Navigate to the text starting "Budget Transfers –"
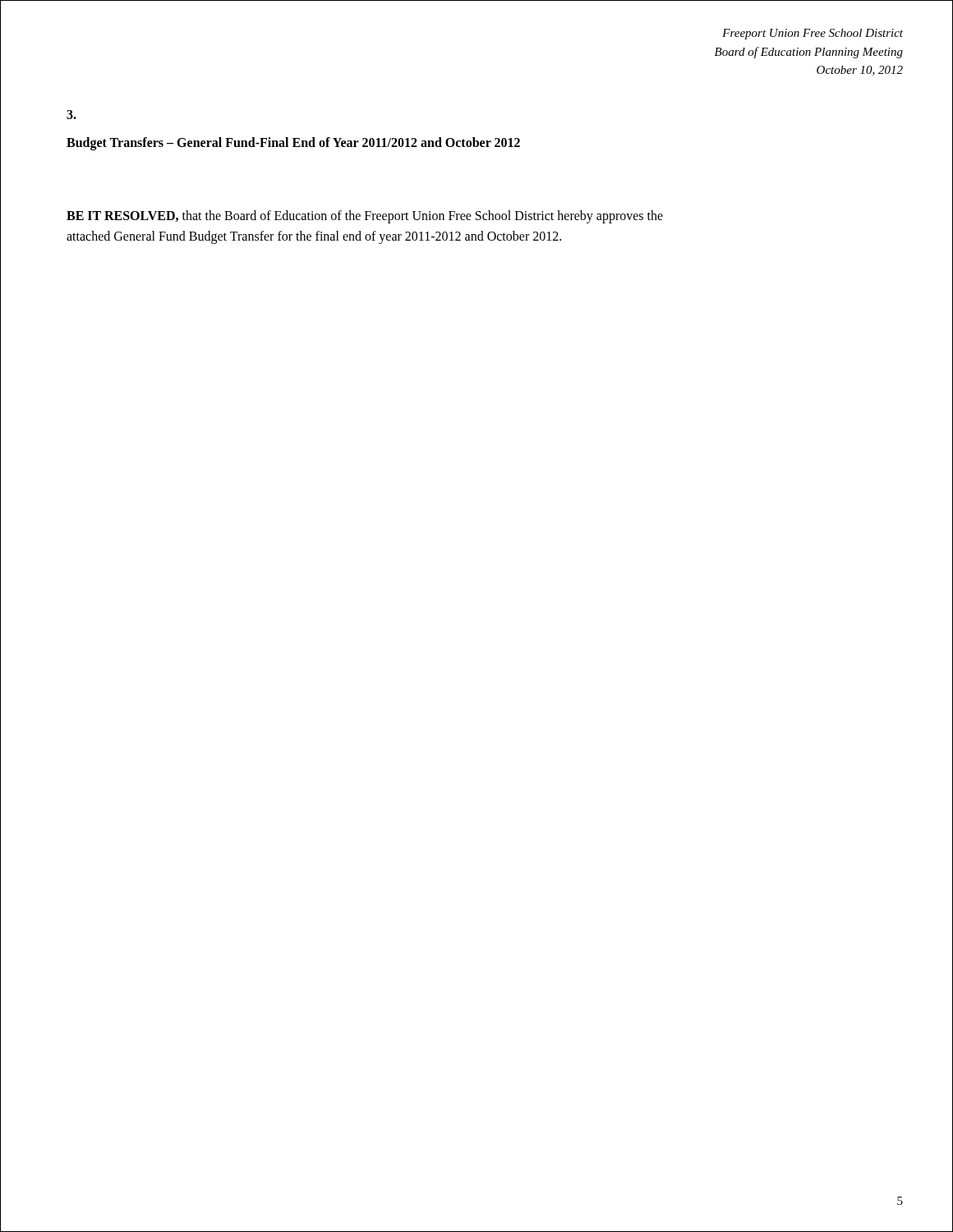This screenshot has height=1232, width=953. [293, 142]
